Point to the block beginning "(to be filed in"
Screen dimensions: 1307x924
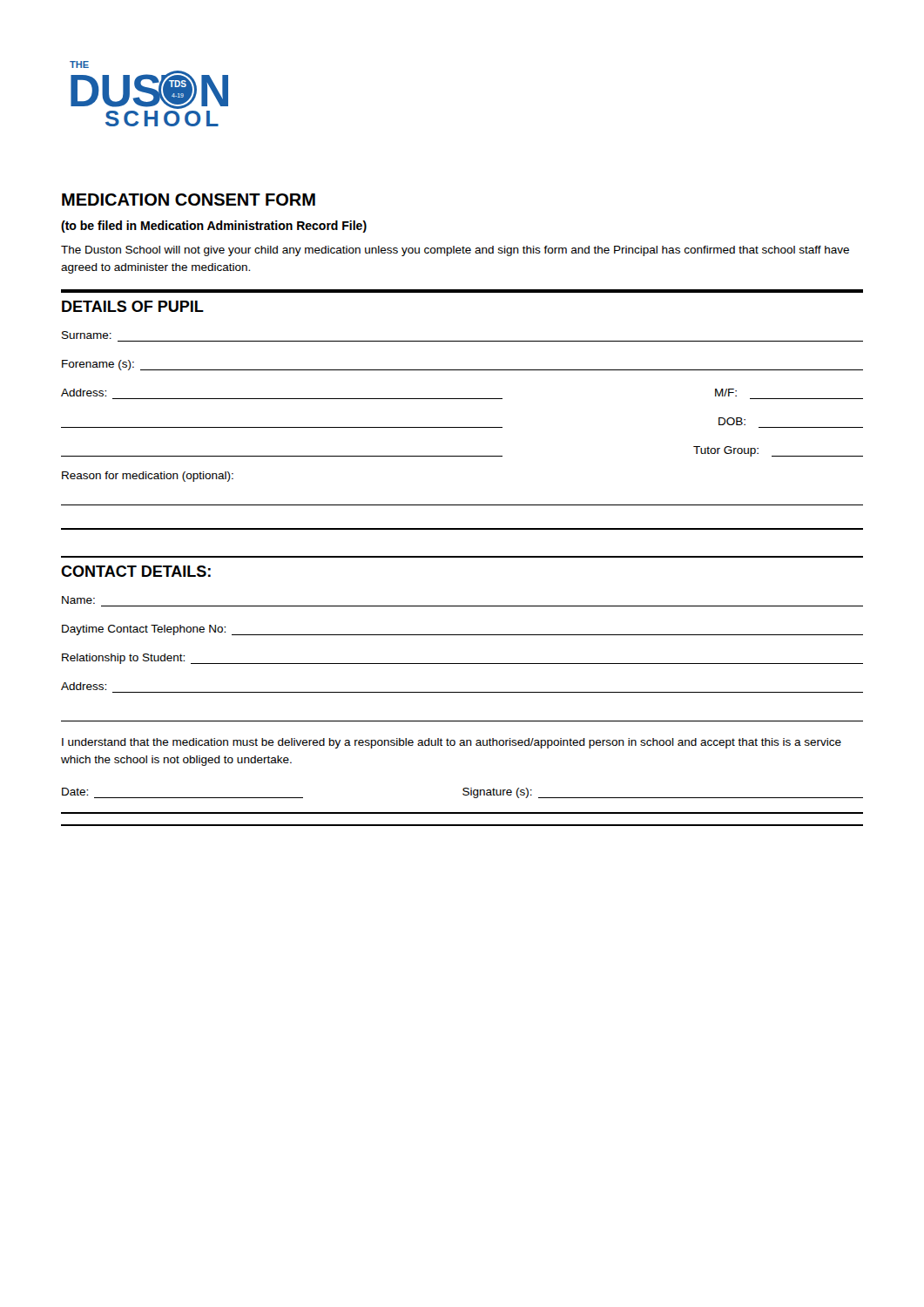(x=214, y=226)
